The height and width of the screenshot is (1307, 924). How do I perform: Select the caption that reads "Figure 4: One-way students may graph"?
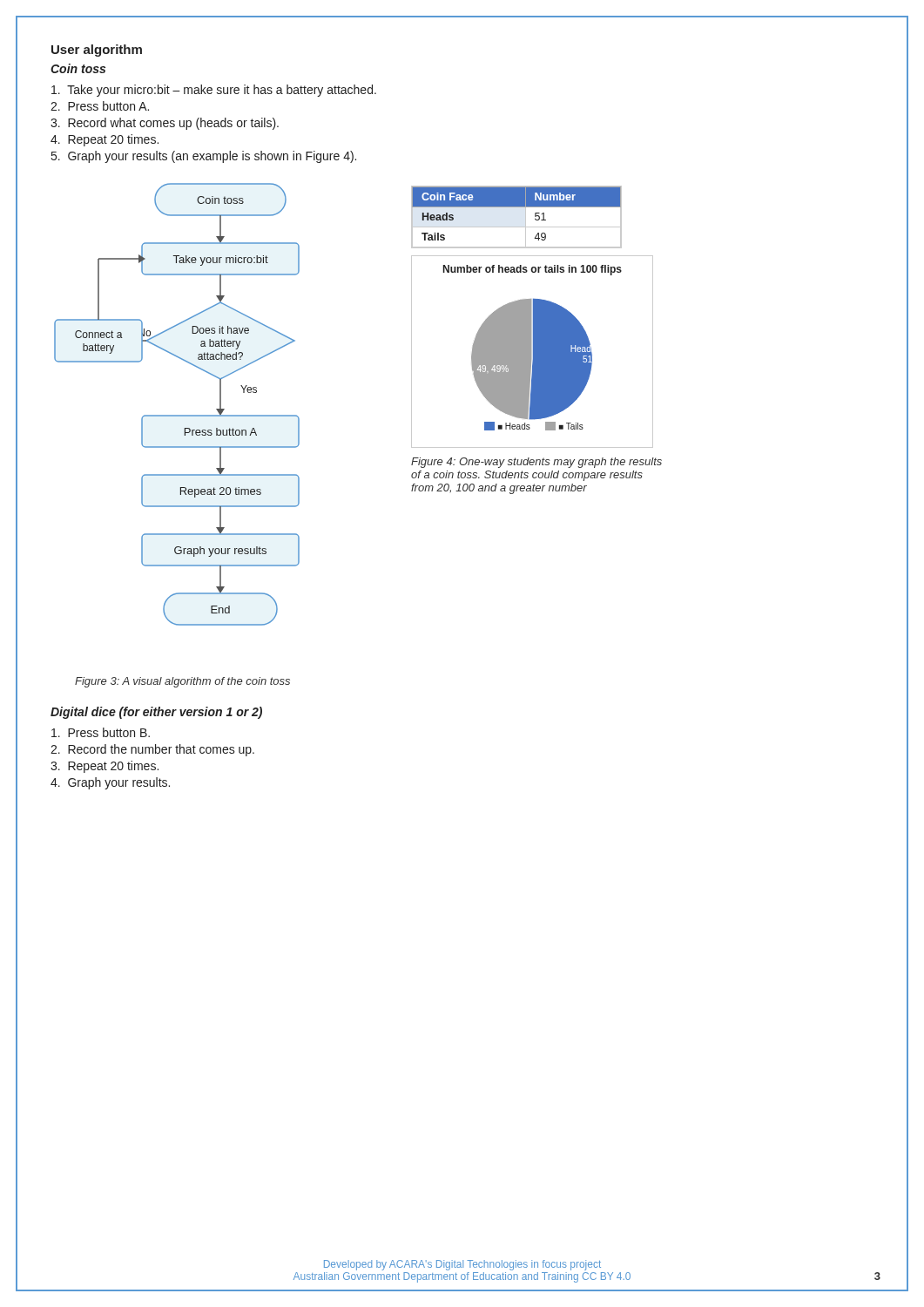pyautogui.click(x=537, y=474)
